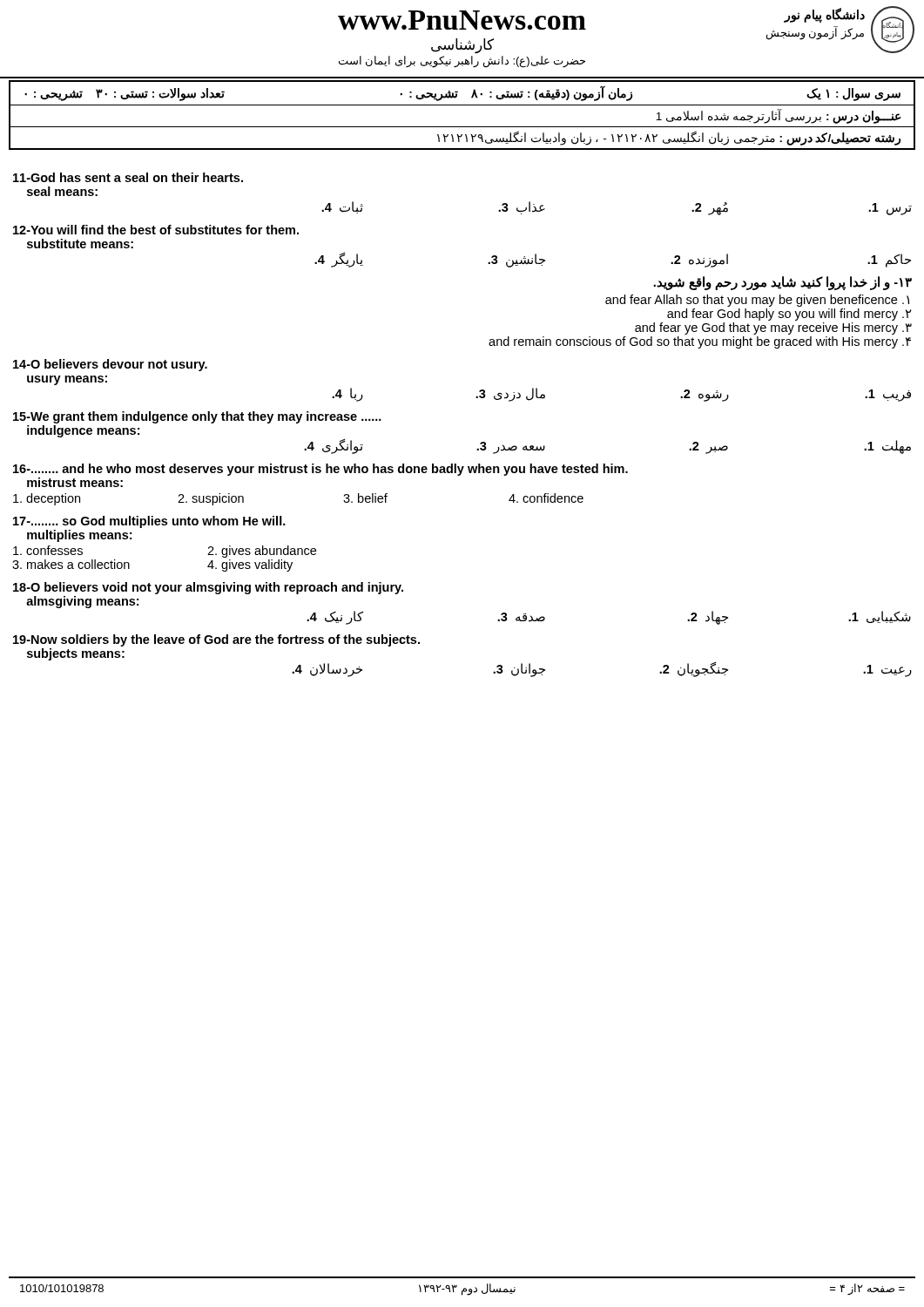The image size is (924, 1307).
Task: Find the block on this page that starts "شکیبایی 1. جهاد 2. صدقه 3."
Action: point(873,618)
